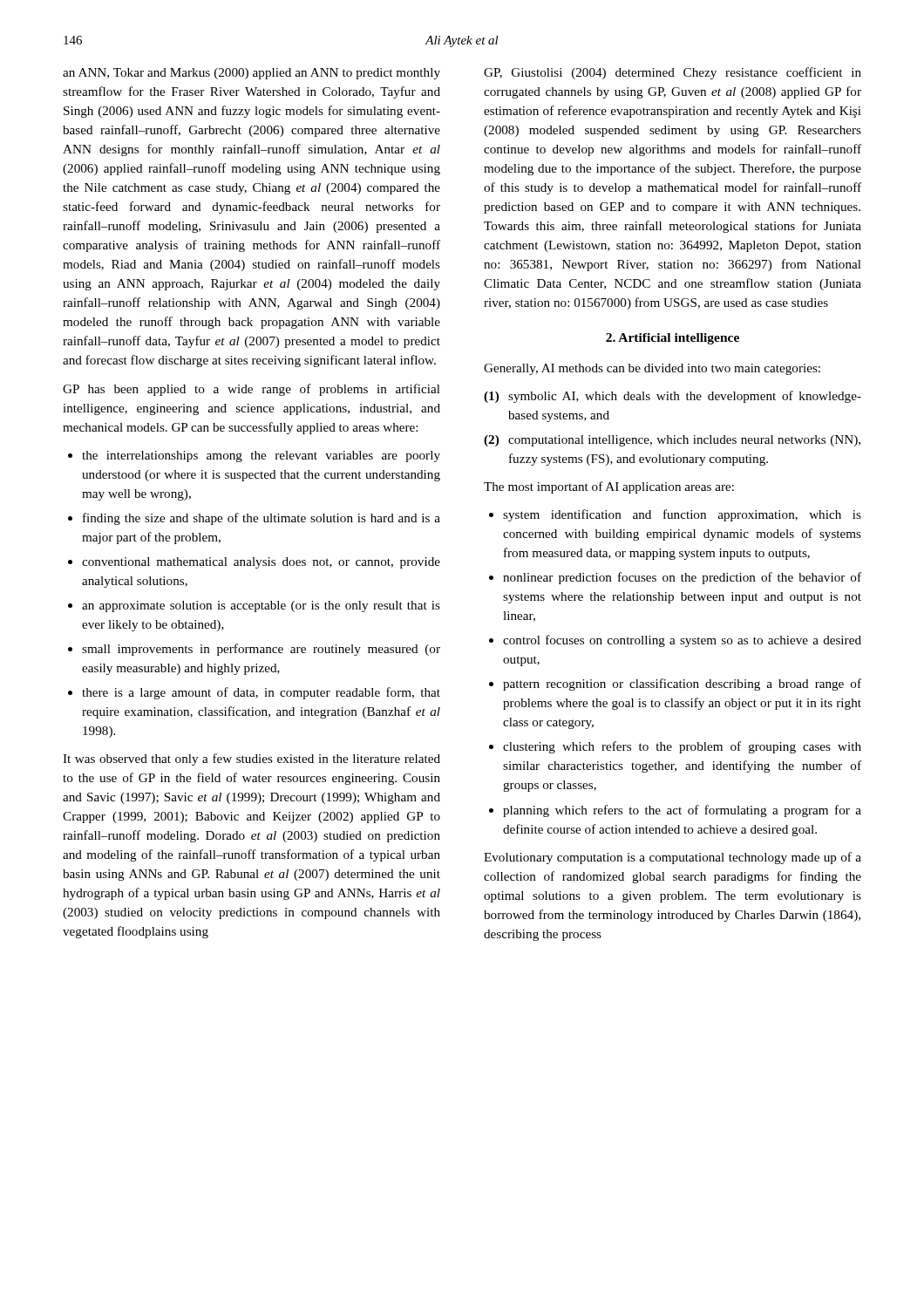Viewport: 924px width, 1308px height.
Task: Select the text starting "GP, Giustolisi (2004) determined Chezy resistance coefficient in"
Action: tap(673, 188)
